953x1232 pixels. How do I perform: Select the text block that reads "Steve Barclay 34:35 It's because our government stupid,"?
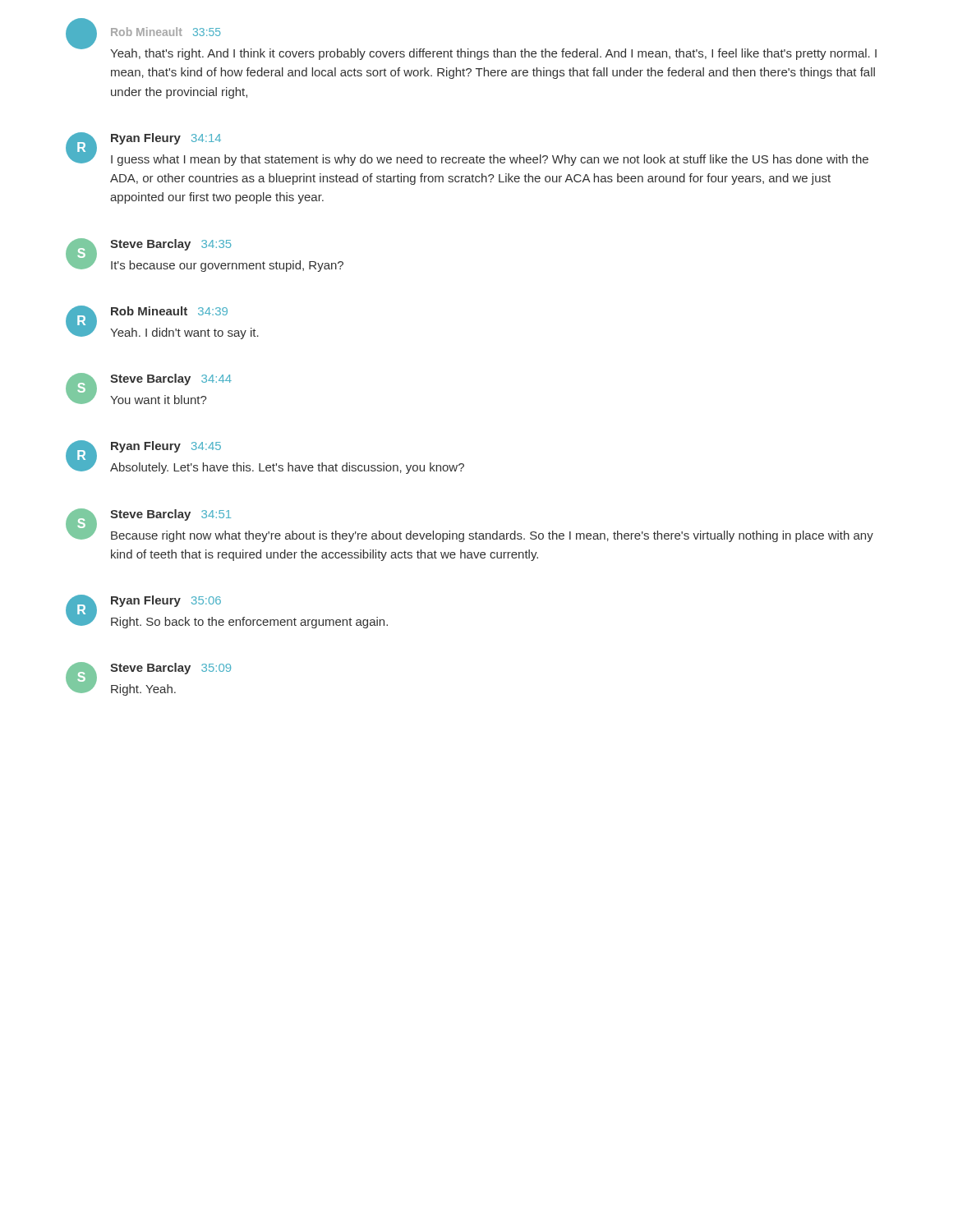171,245
